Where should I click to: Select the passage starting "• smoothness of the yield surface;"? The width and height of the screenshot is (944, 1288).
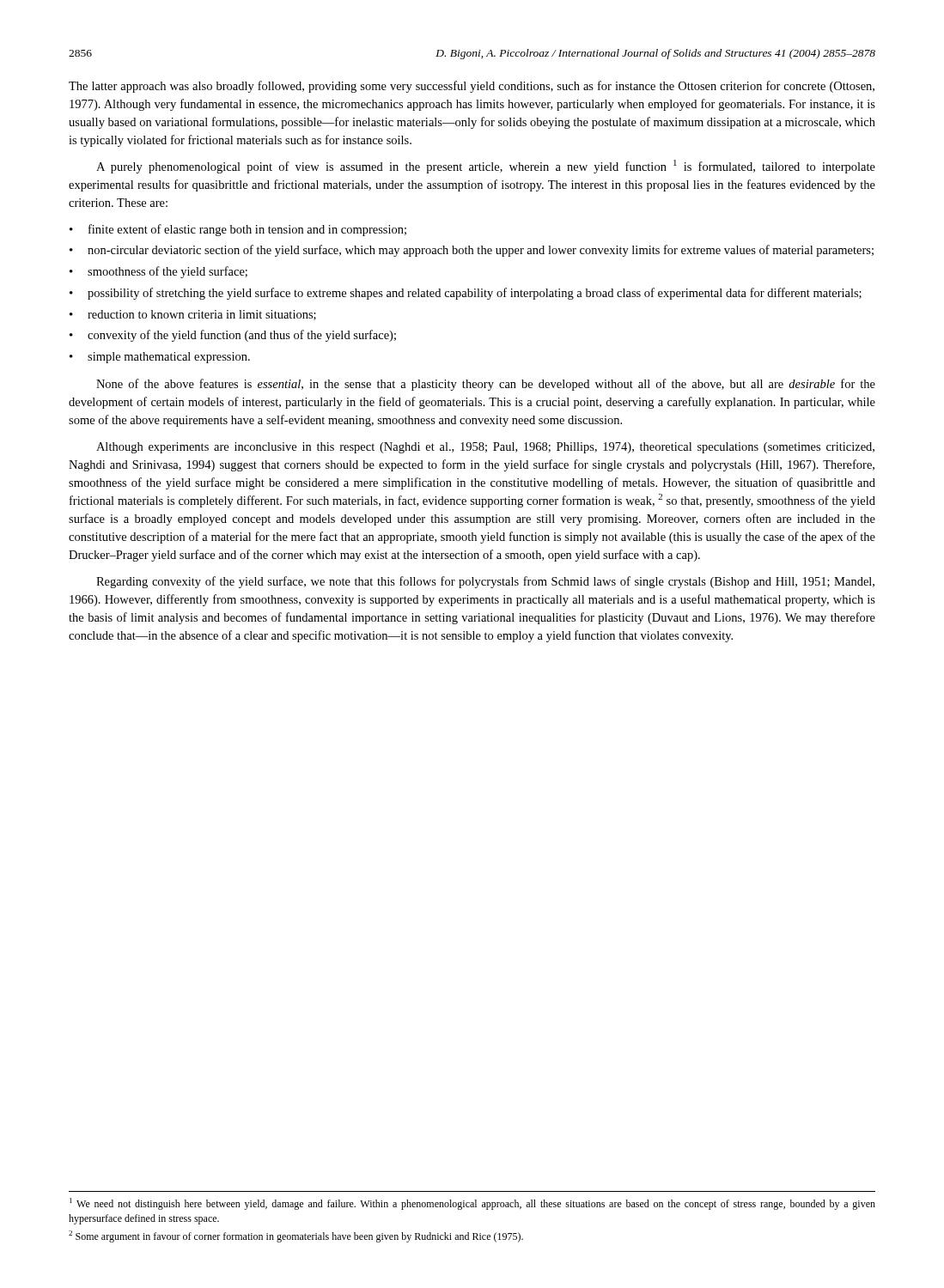[158, 272]
